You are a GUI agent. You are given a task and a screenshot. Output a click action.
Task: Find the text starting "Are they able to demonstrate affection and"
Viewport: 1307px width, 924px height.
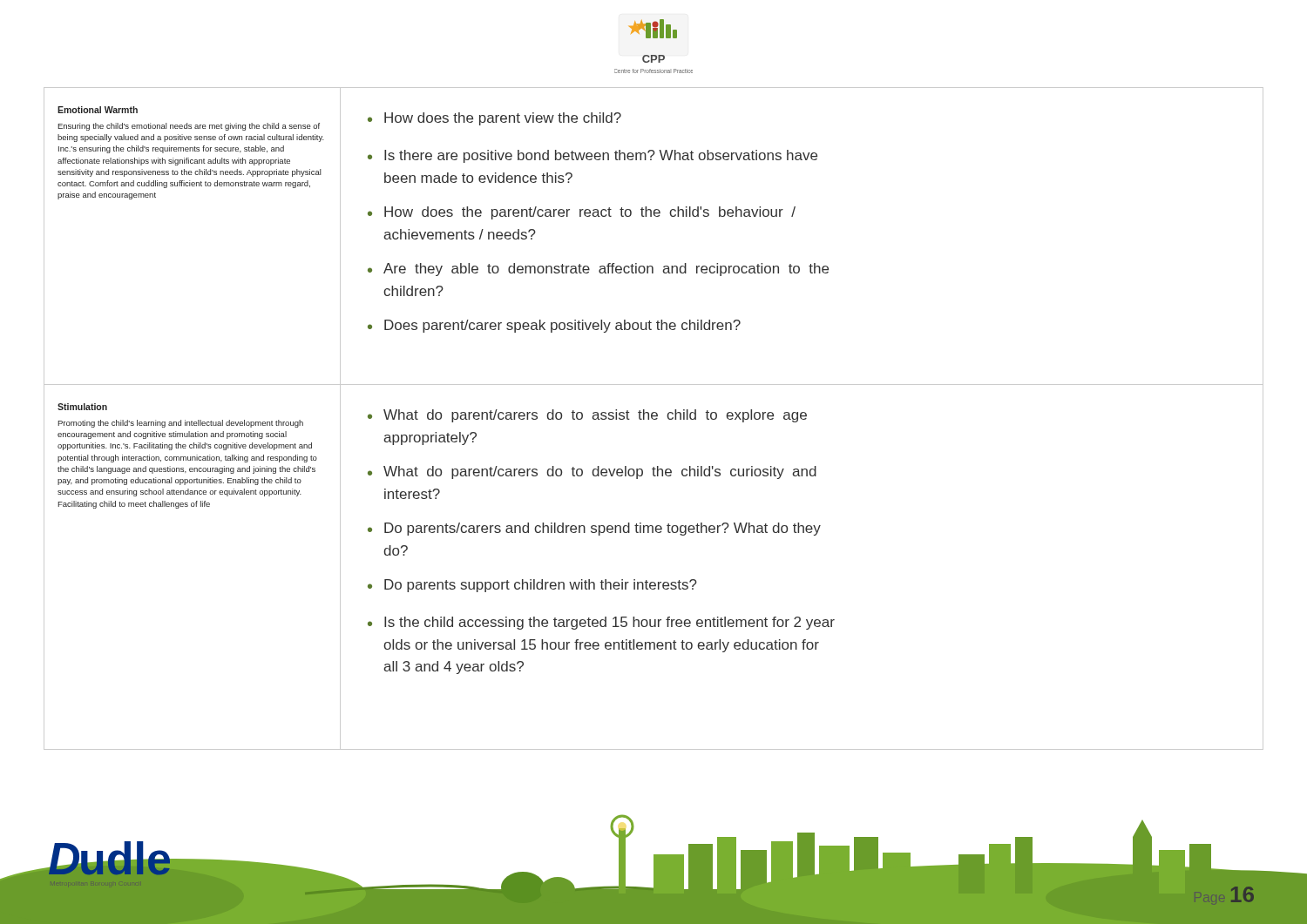pos(606,280)
